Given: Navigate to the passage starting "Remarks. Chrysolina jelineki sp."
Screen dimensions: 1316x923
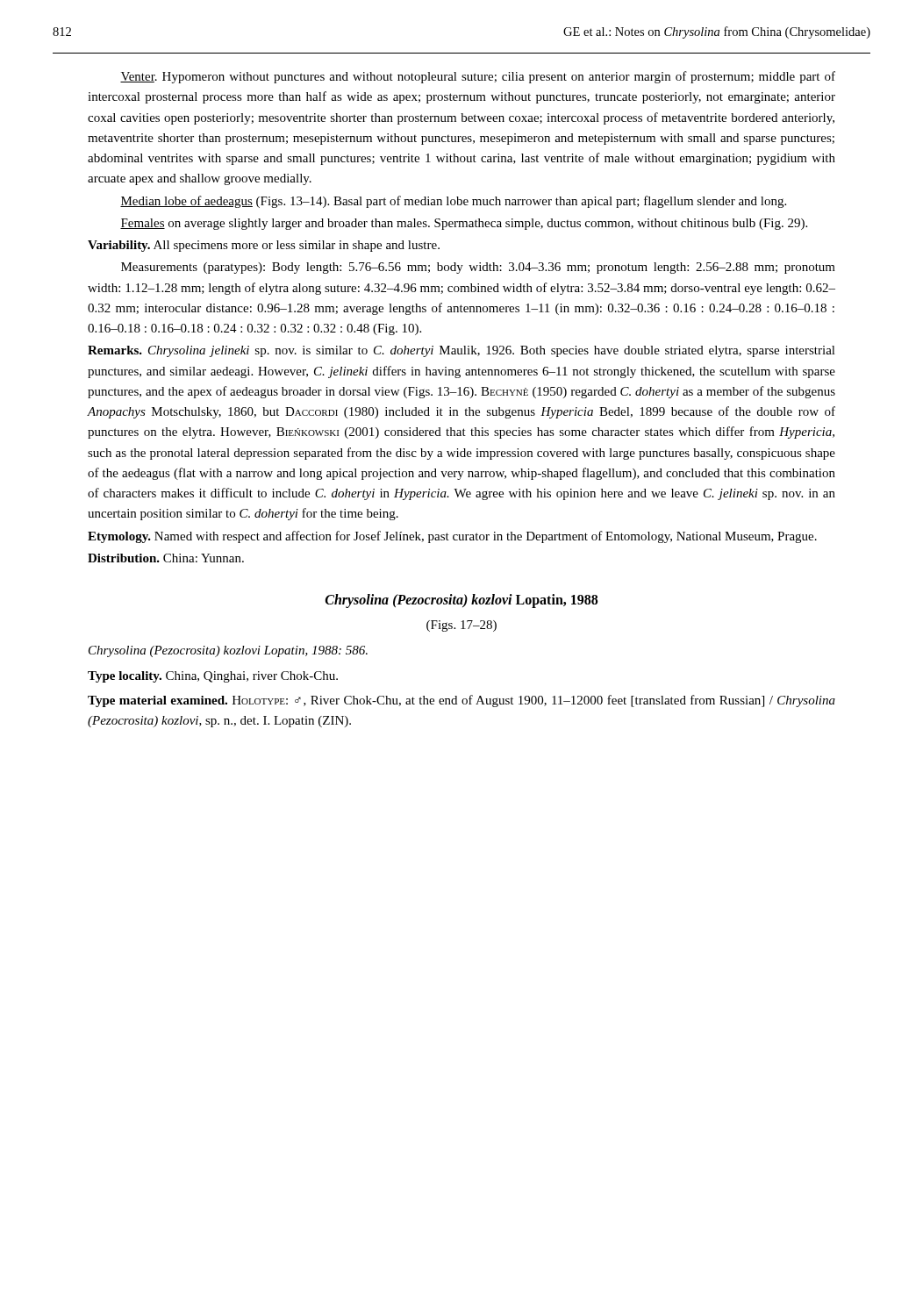Looking at the screenshot, I should [x=462, y=432].
